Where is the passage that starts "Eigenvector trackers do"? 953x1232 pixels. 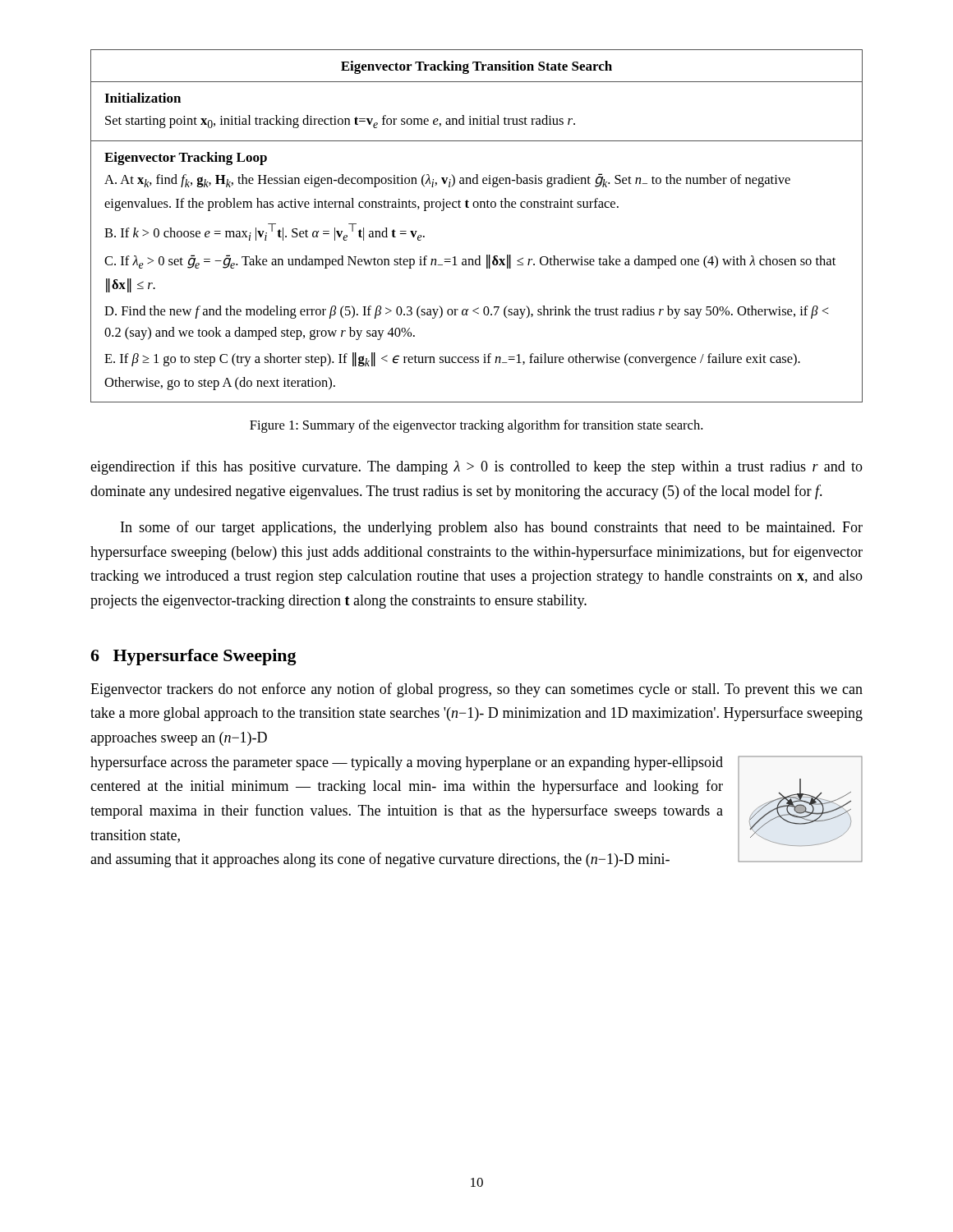coord(476,713)
